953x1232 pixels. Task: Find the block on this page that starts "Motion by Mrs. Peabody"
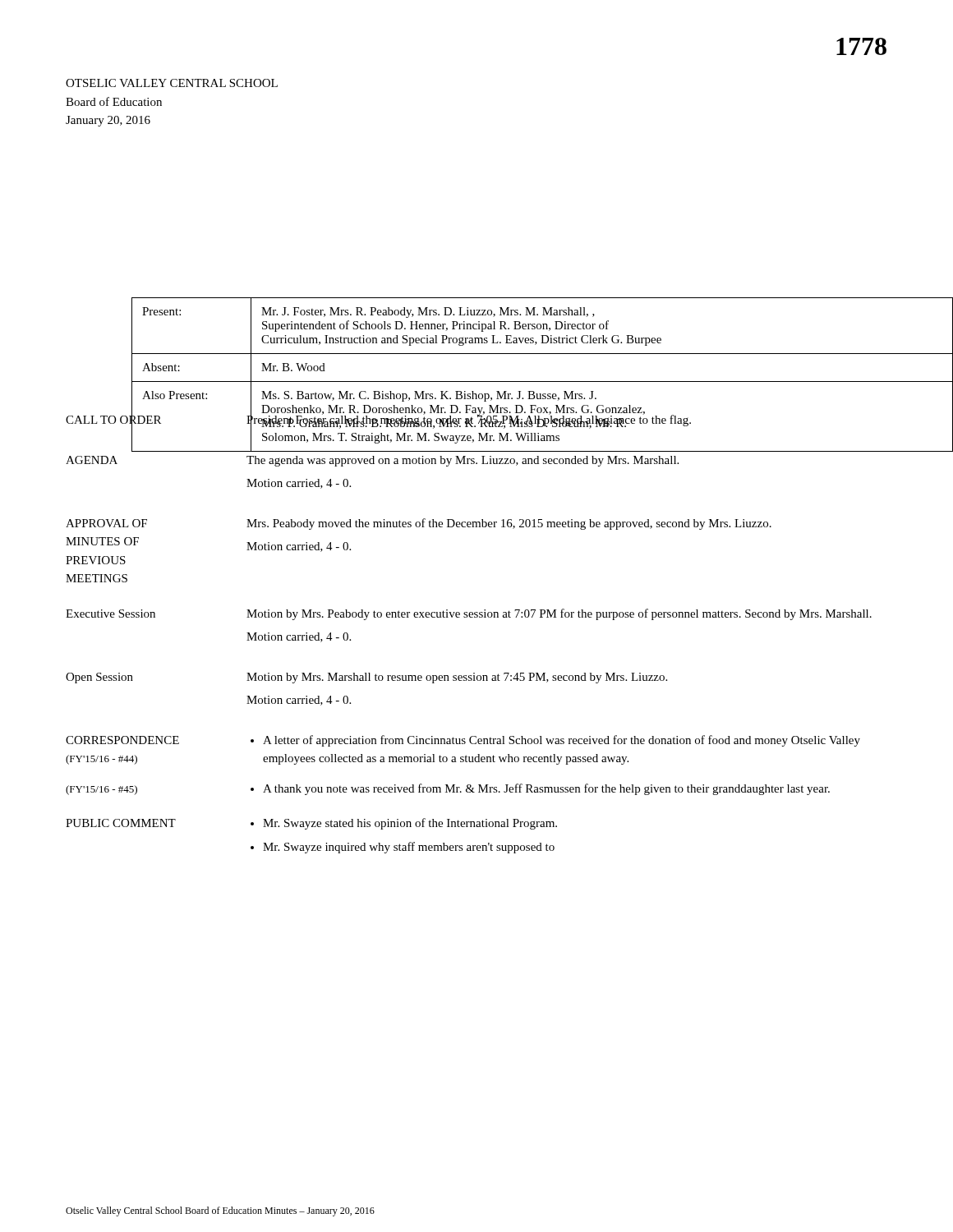[x=567, y=625]
